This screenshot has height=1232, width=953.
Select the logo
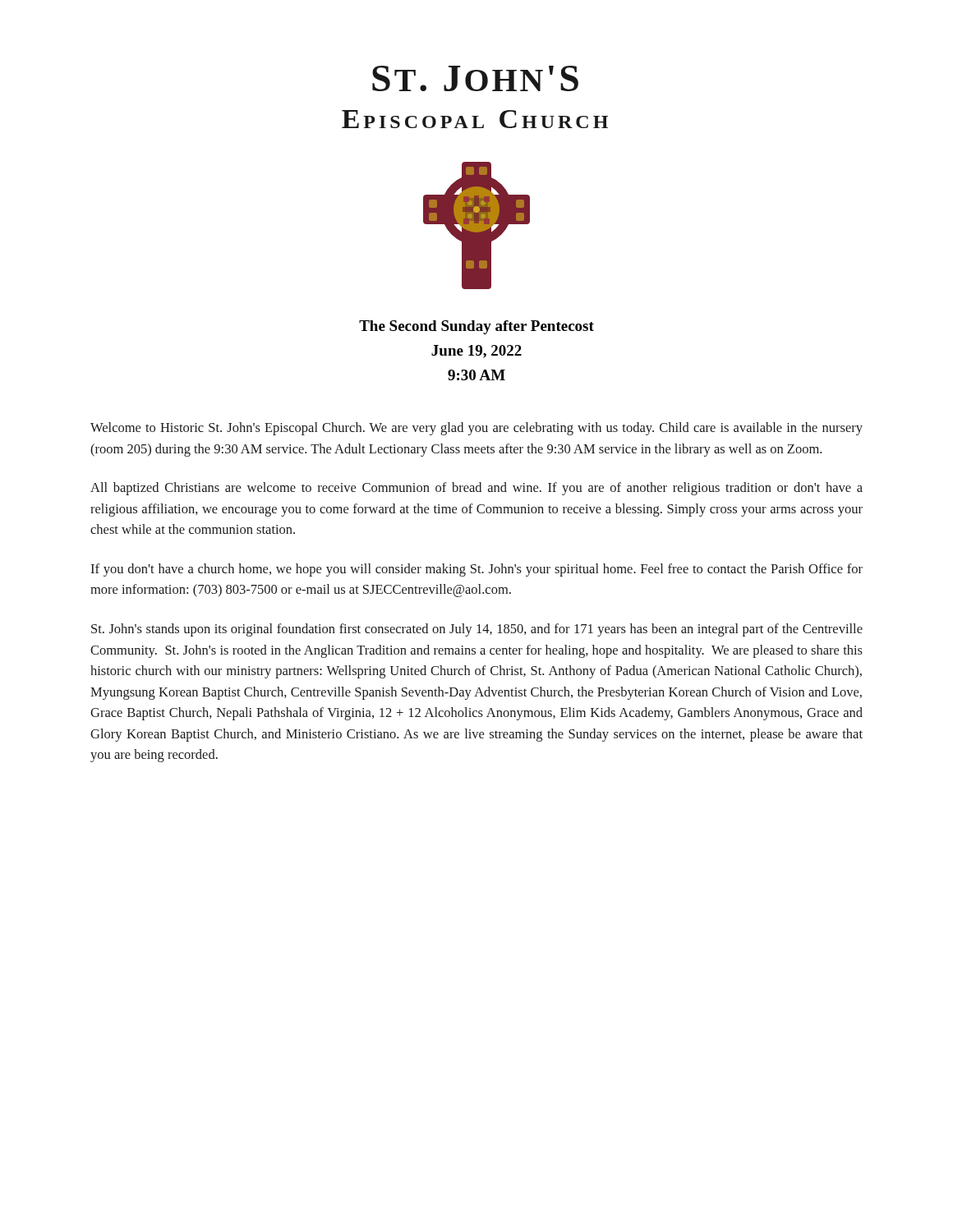(x=476, y=227)
